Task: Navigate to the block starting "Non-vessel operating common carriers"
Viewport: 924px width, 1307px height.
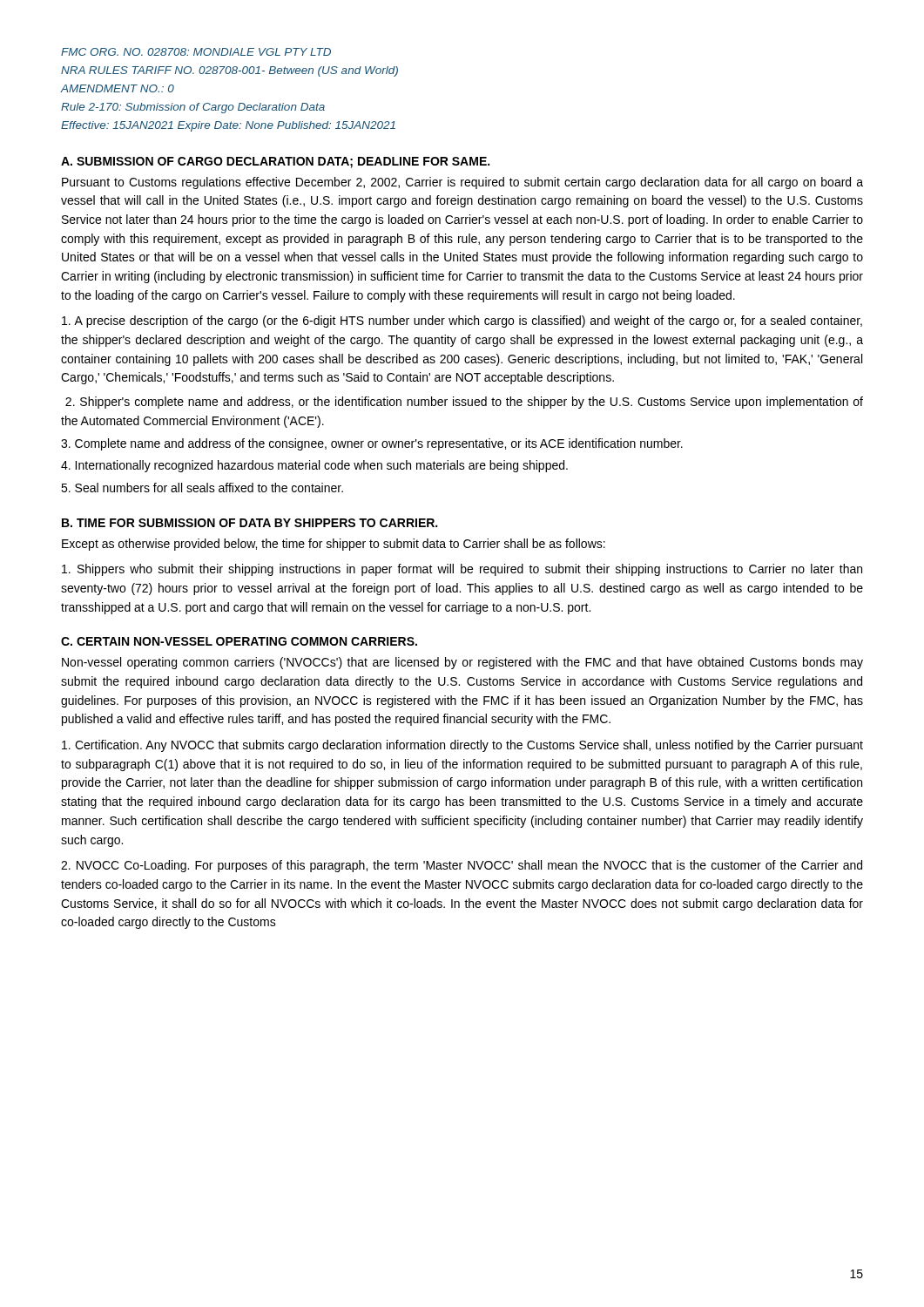Action: [462, 691]
